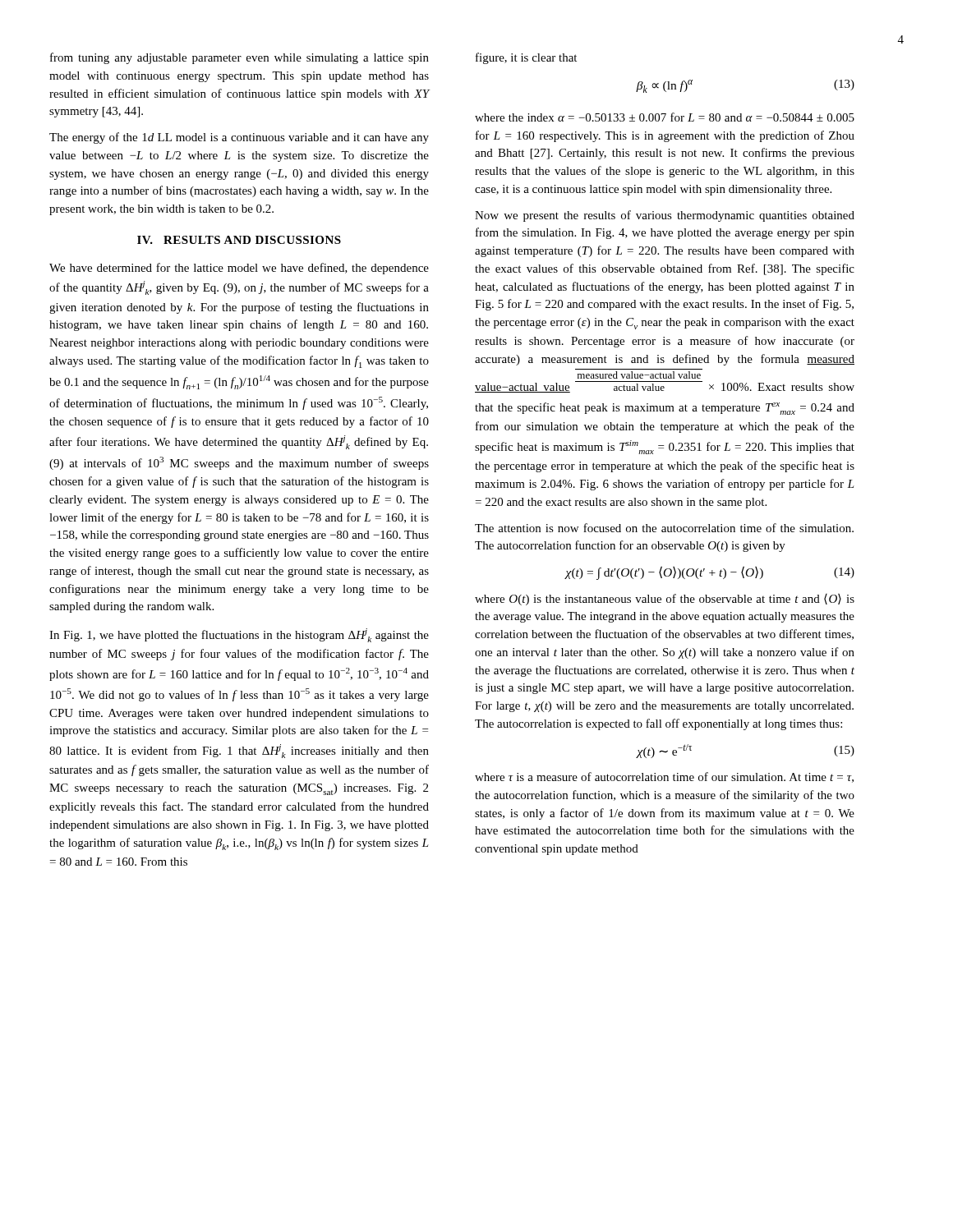Where does it say "βk ∝ (ln f)α (13)"?
This screenshot has width=953, height=1232.
664,86
